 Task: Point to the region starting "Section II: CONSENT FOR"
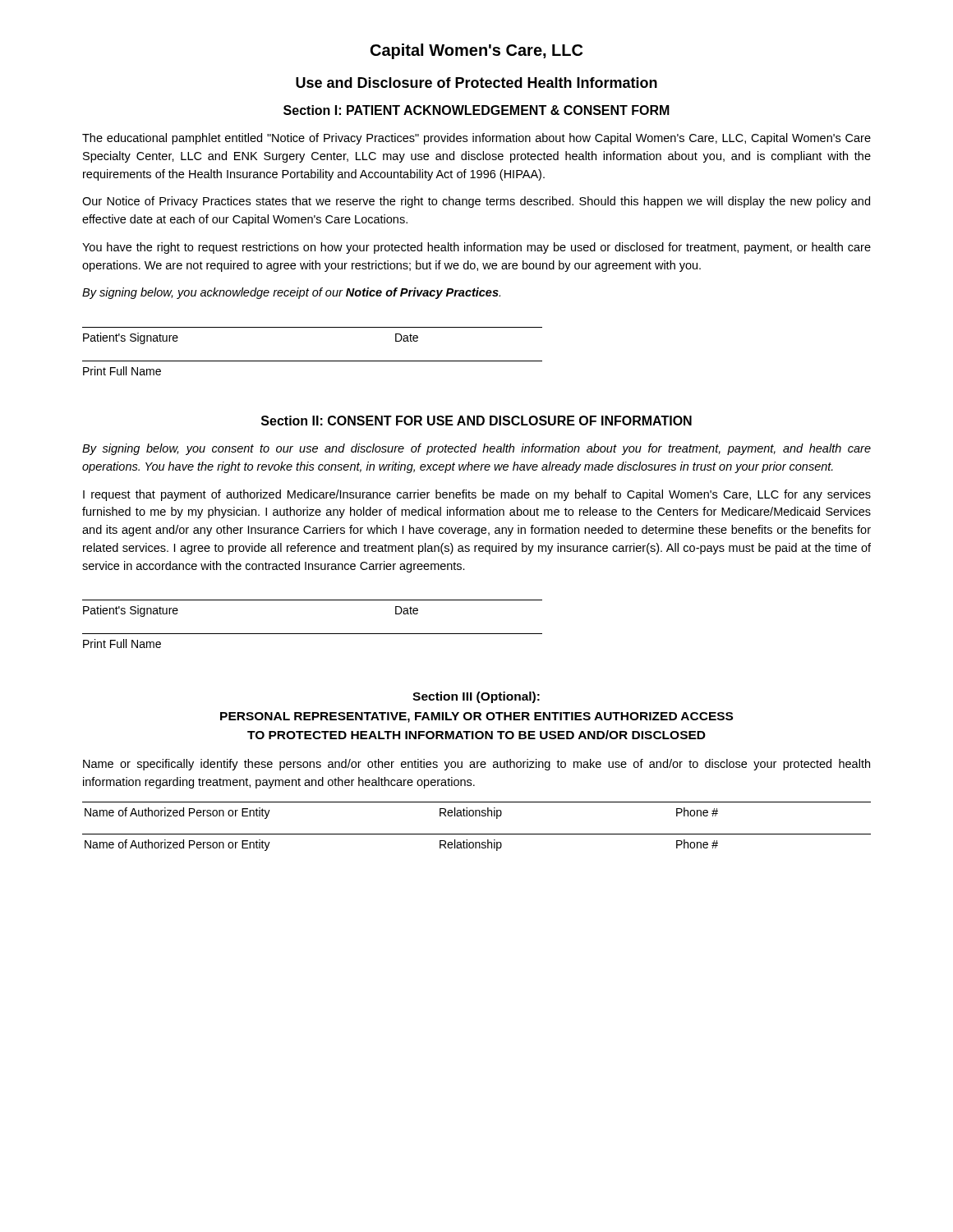(x=476, y=421)
